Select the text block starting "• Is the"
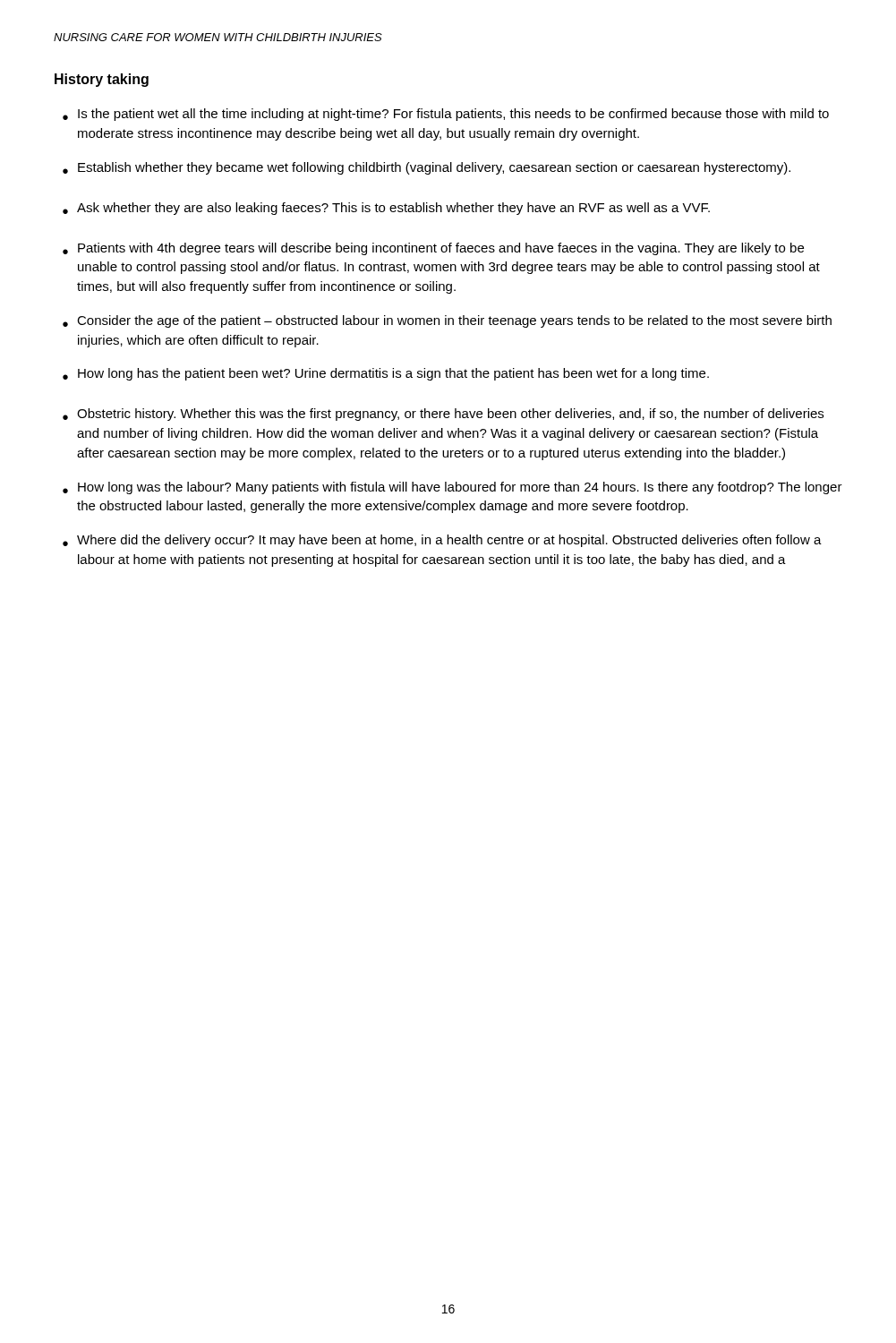This screenshot has height=1343, width=896. click(x=448, y=123)
